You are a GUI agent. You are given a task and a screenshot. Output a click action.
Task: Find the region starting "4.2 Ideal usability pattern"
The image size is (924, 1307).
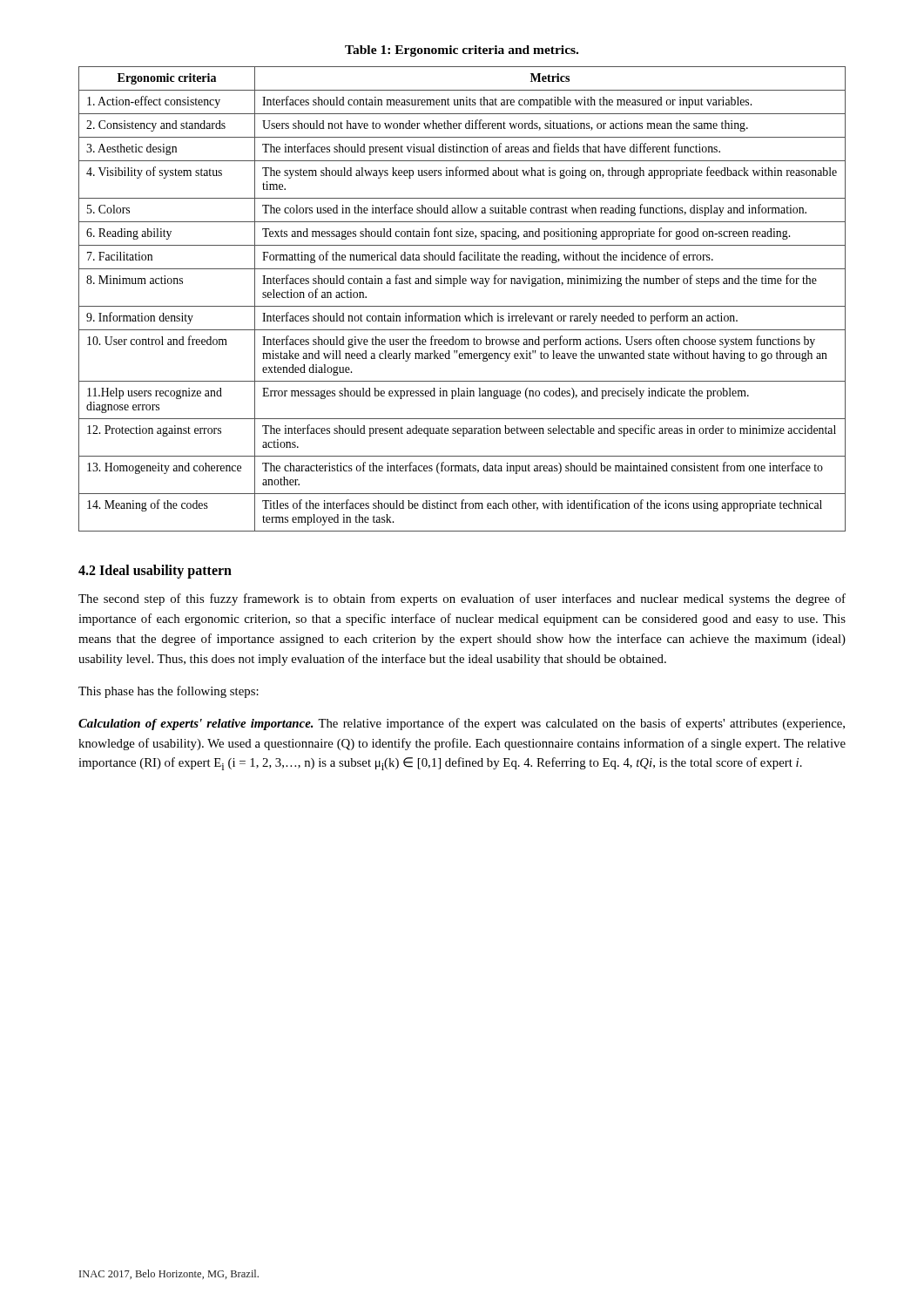pos(155,570)
